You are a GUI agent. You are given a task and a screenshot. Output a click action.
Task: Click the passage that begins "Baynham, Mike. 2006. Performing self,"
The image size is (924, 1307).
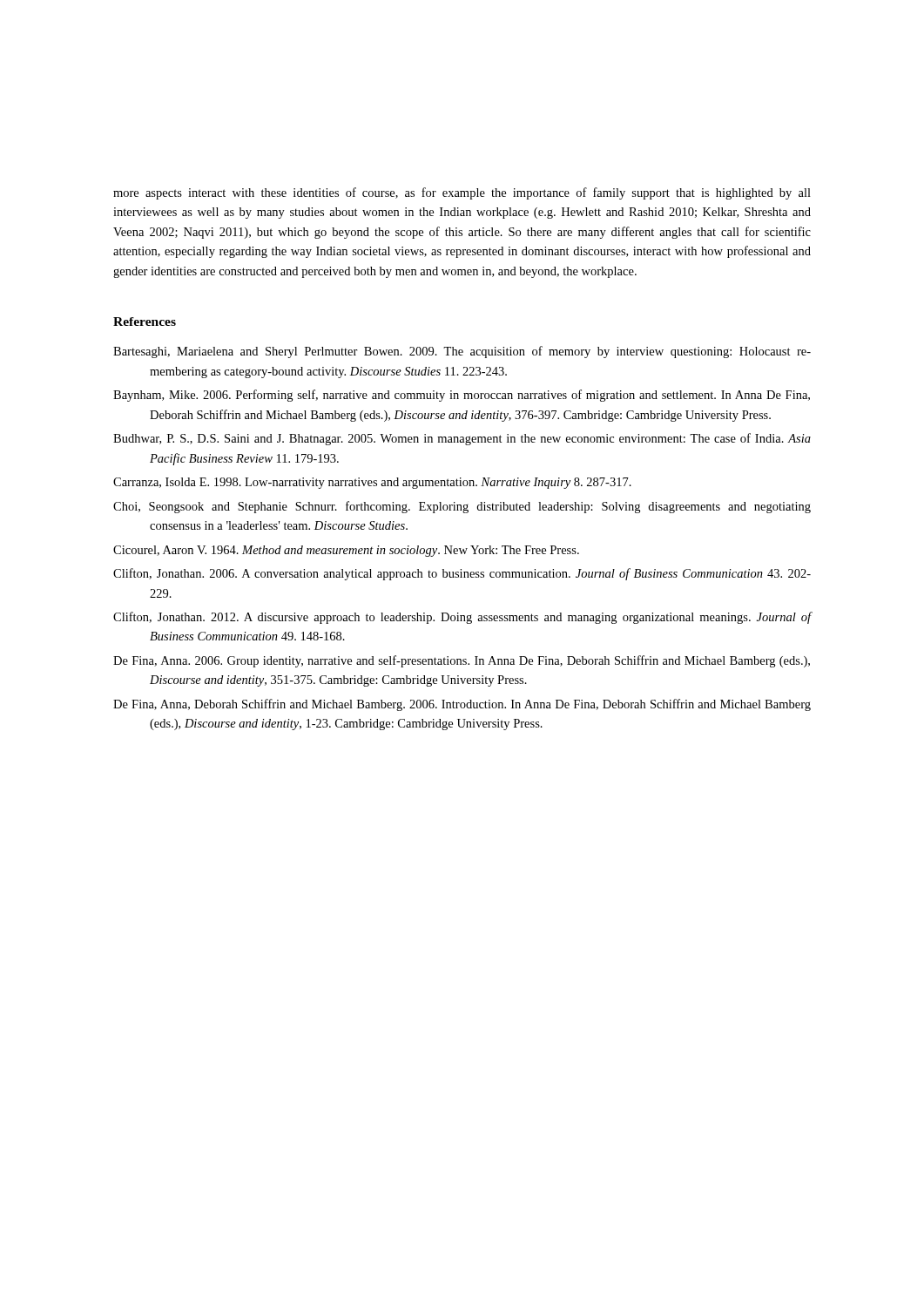(462, 405)
